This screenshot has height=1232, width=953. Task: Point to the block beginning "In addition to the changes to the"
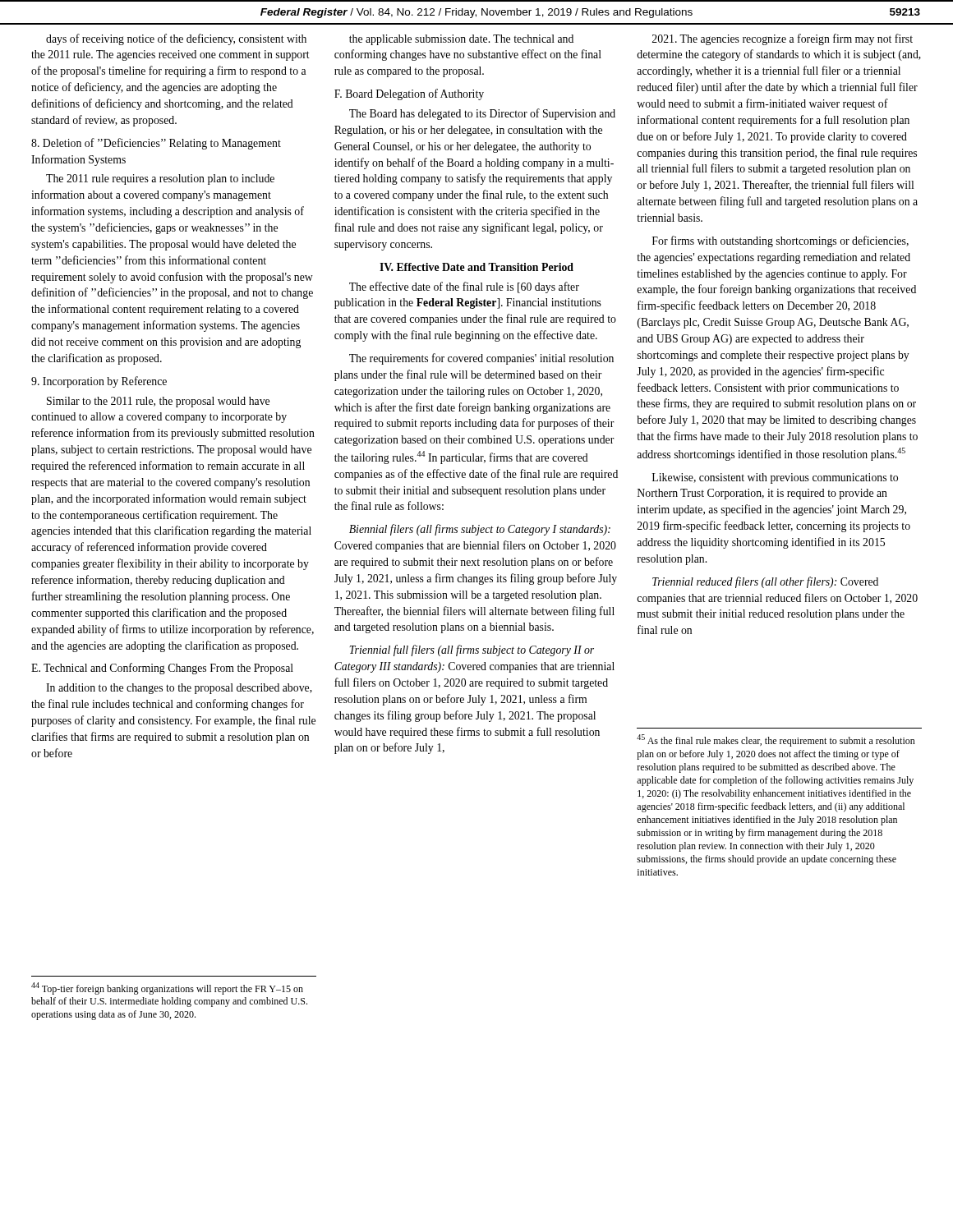(174, 721)
